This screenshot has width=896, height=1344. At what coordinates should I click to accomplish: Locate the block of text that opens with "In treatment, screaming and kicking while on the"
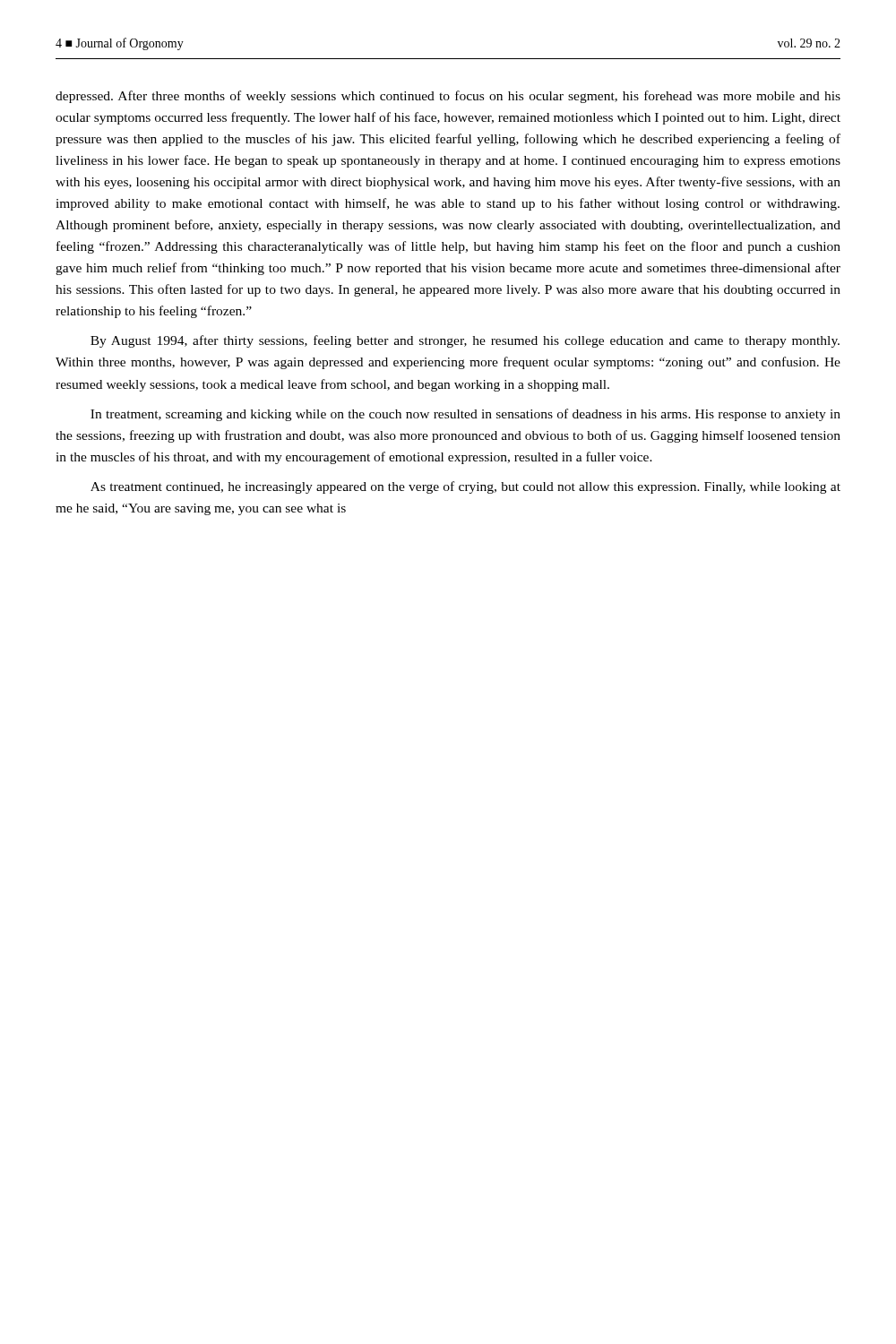tap(448, 435)
